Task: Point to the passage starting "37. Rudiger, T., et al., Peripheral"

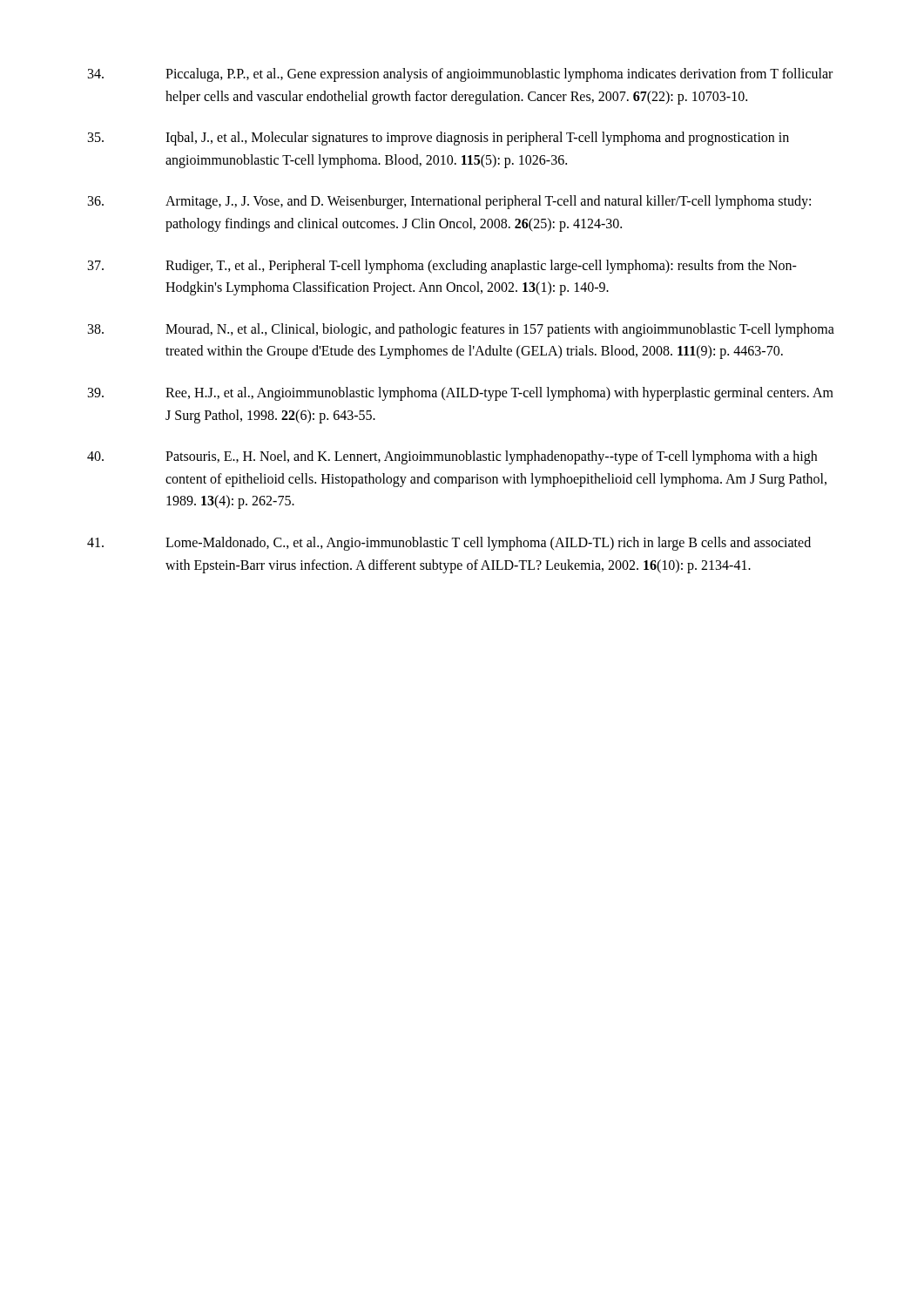Action: [x=462, y=276]
